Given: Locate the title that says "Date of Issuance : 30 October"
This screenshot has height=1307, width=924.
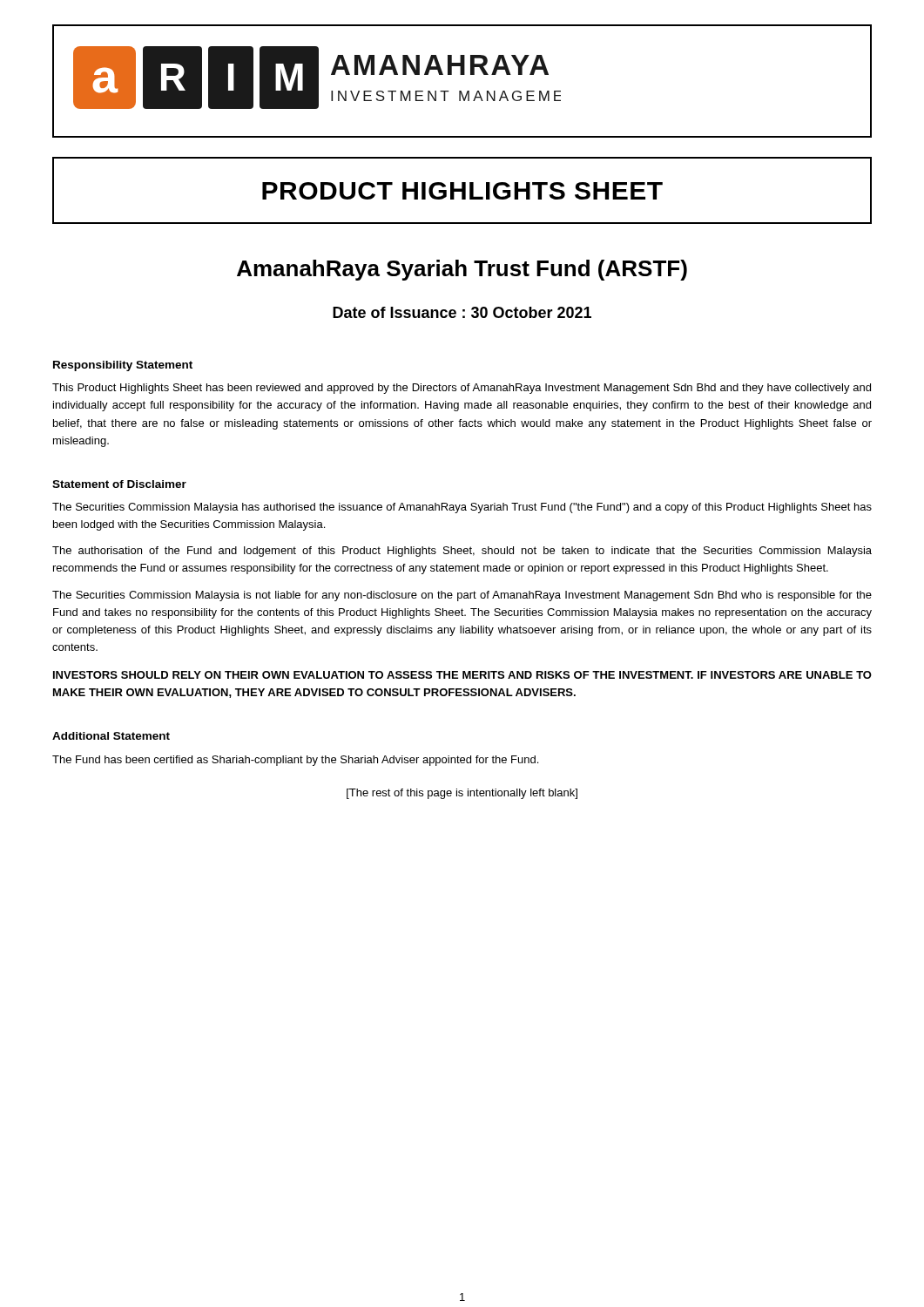Looking at the screenshot, I should pos(462,313).
